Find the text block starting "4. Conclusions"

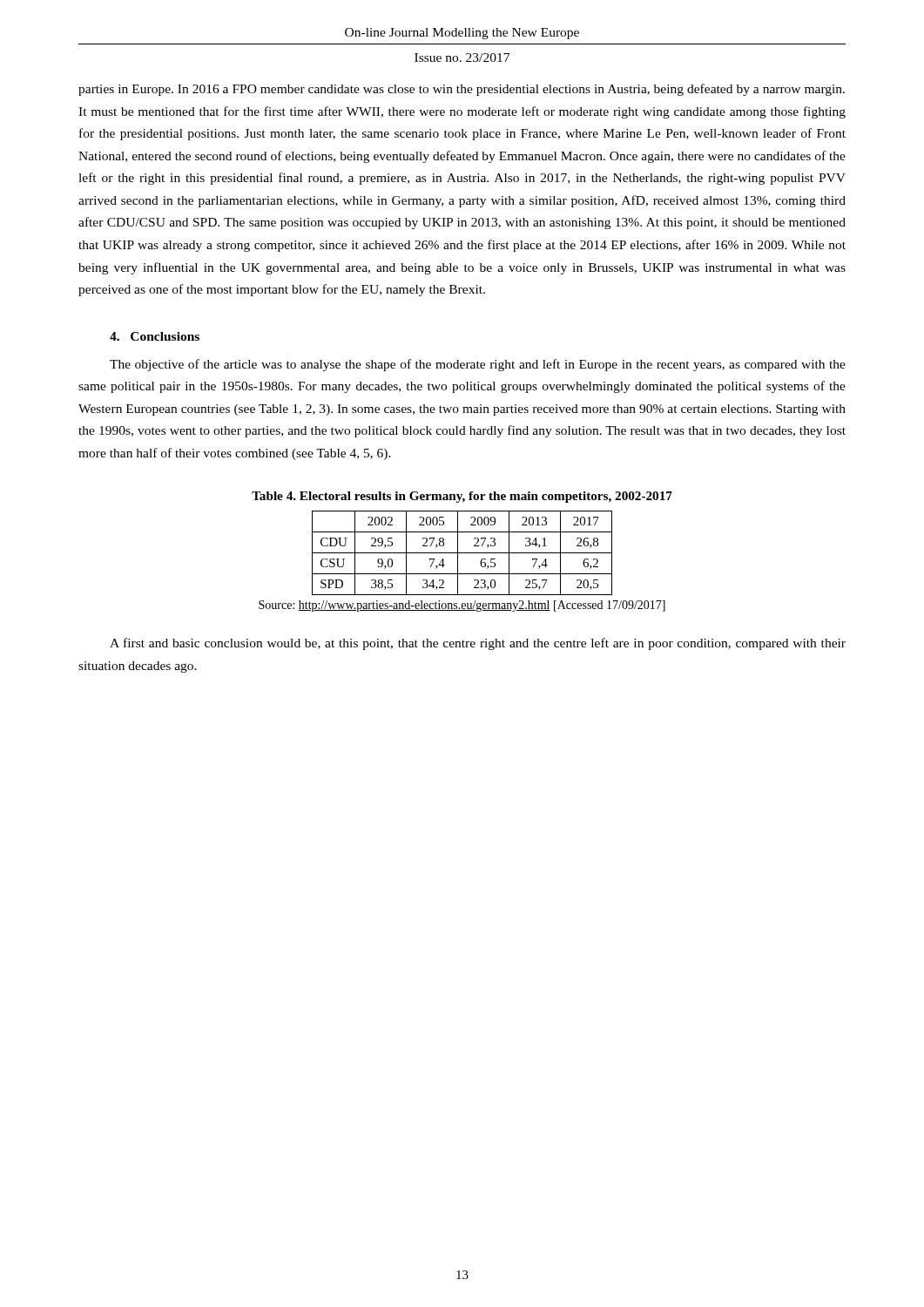click(x=155, y=336)
